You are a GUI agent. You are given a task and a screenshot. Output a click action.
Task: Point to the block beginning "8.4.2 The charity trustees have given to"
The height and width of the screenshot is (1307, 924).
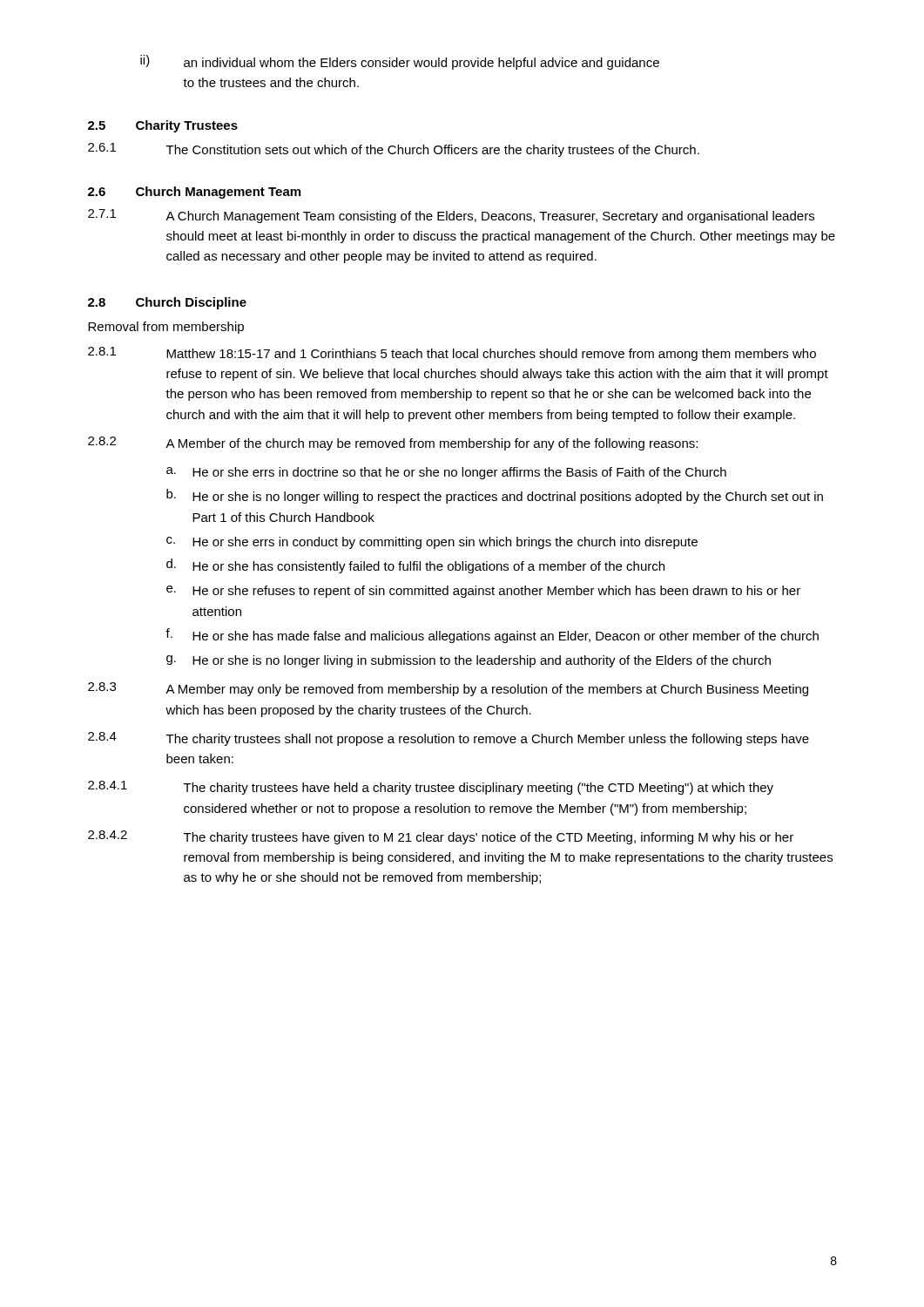(x=462, y=857)
